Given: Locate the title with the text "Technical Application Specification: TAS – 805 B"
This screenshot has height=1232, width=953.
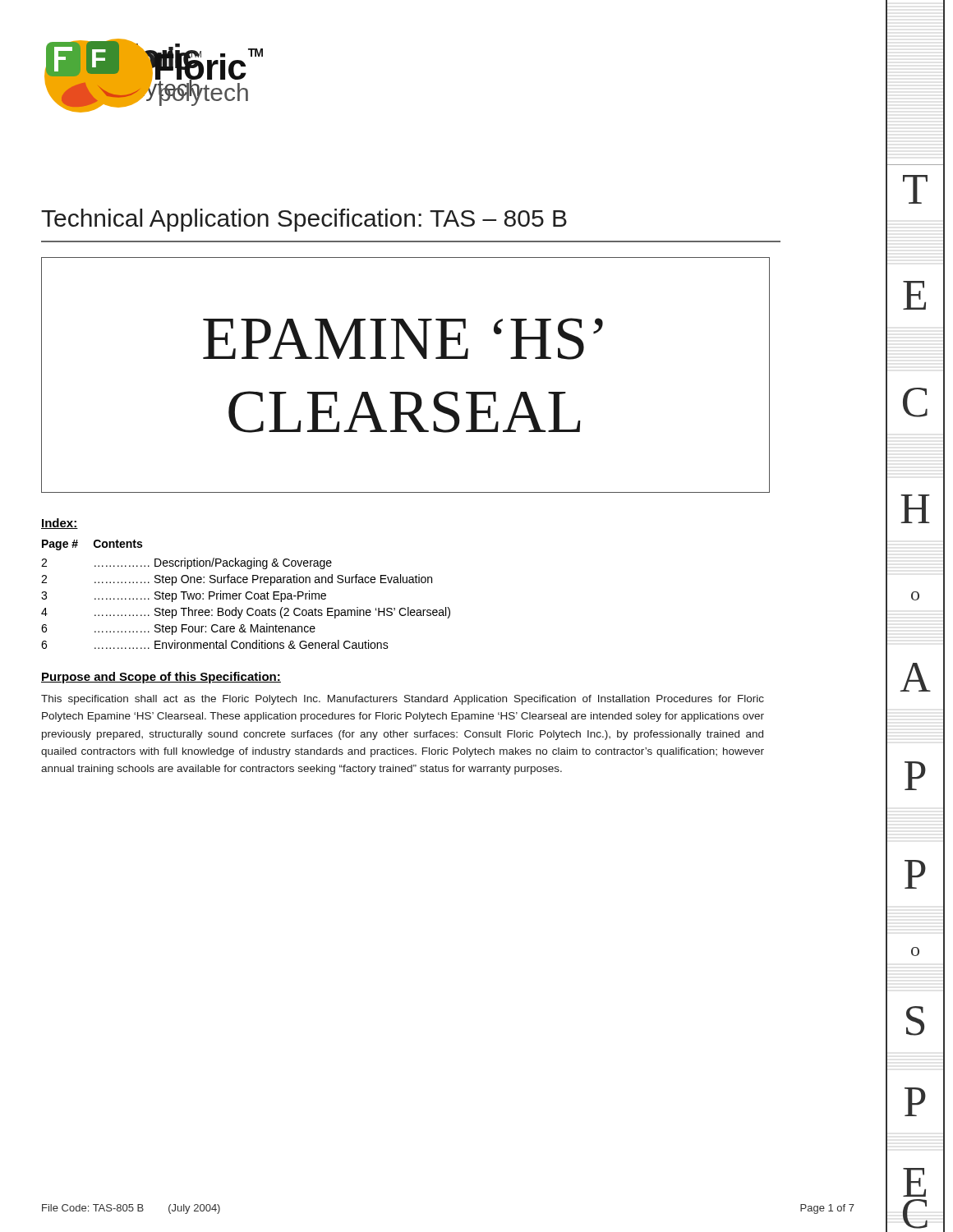Looking at the screenshot, I should [x=304, y=218].
